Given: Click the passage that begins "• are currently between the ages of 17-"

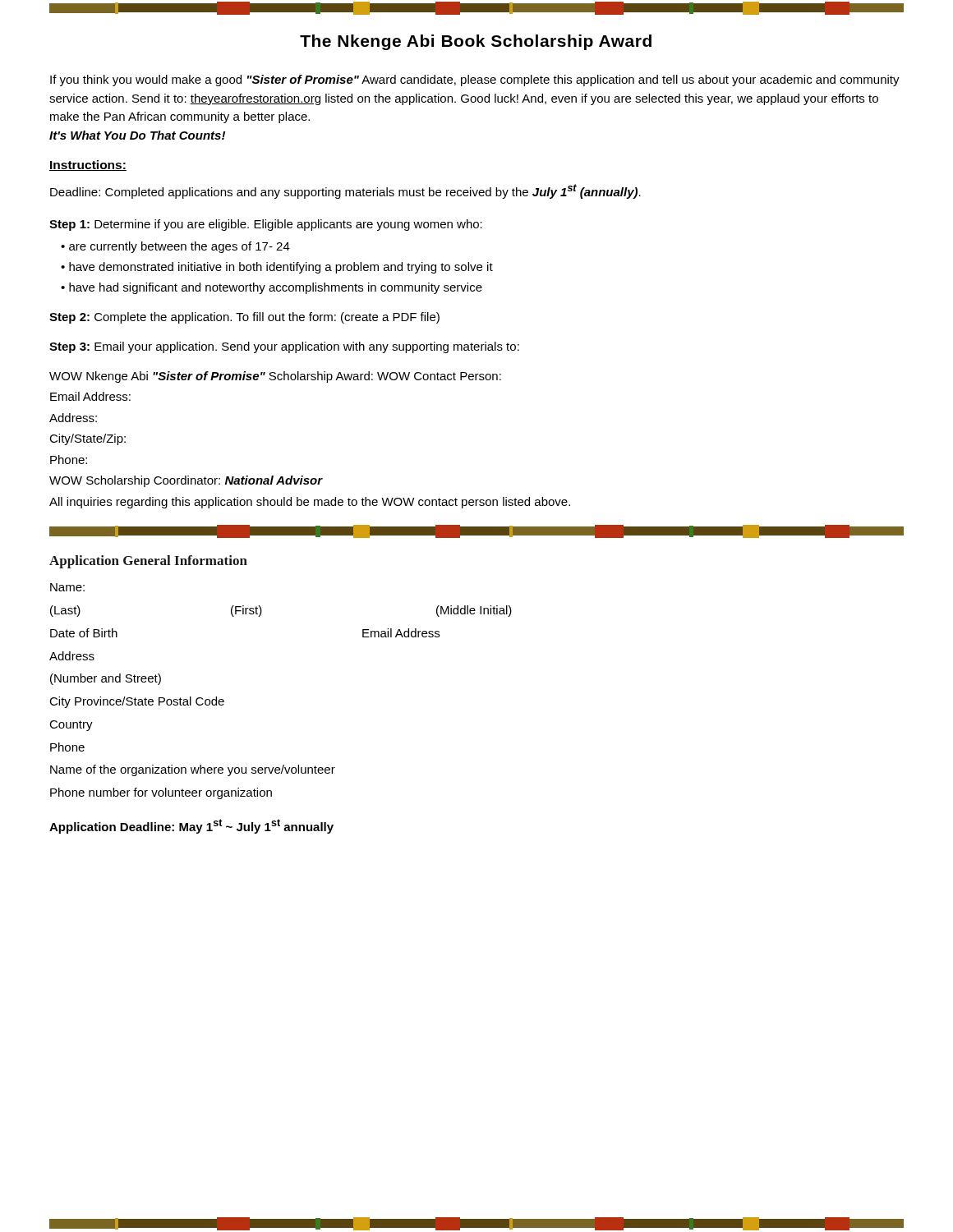Looking at the screenshot, I should click(175, 246).
